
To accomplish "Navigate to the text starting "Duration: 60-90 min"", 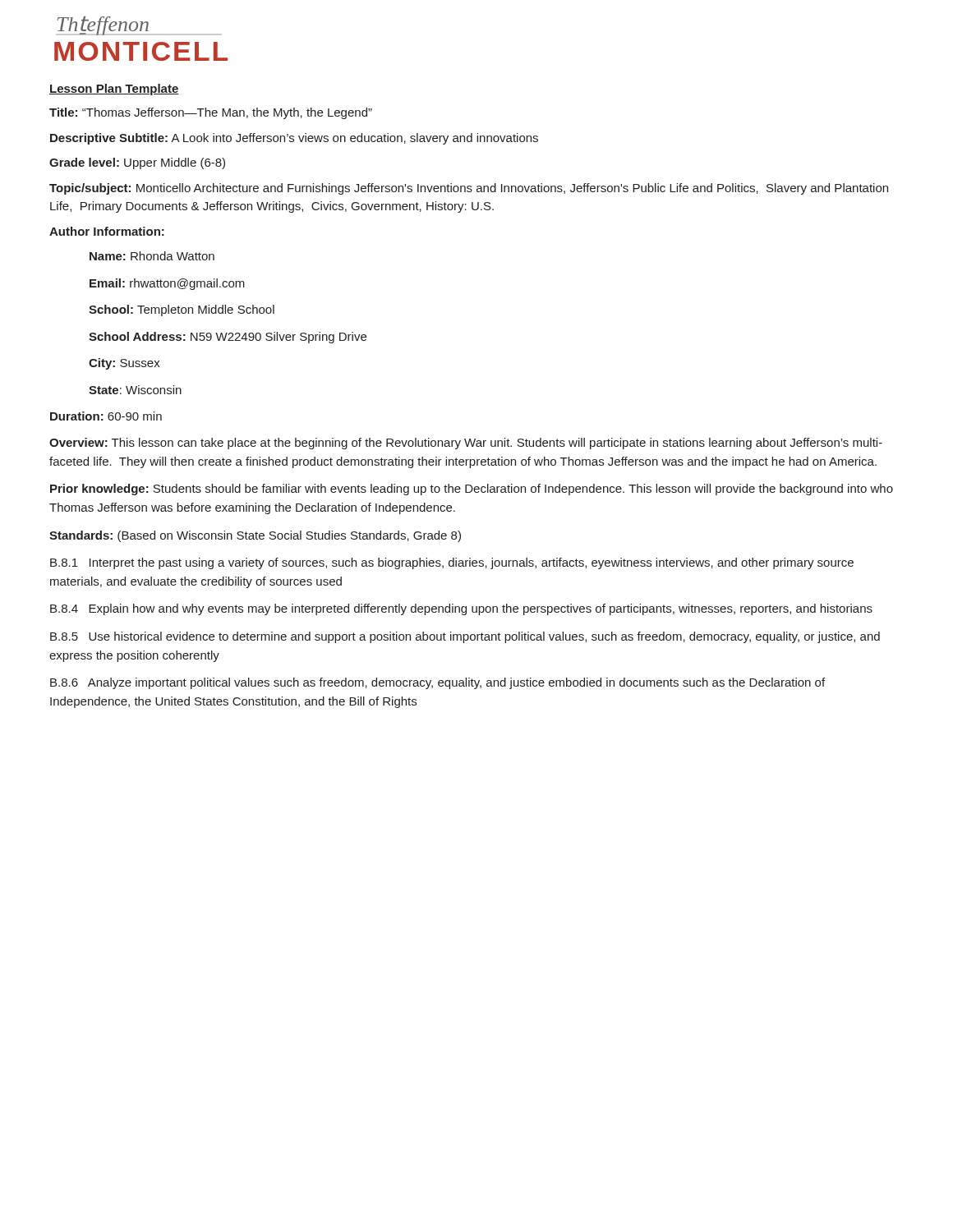I will [106, 416].
